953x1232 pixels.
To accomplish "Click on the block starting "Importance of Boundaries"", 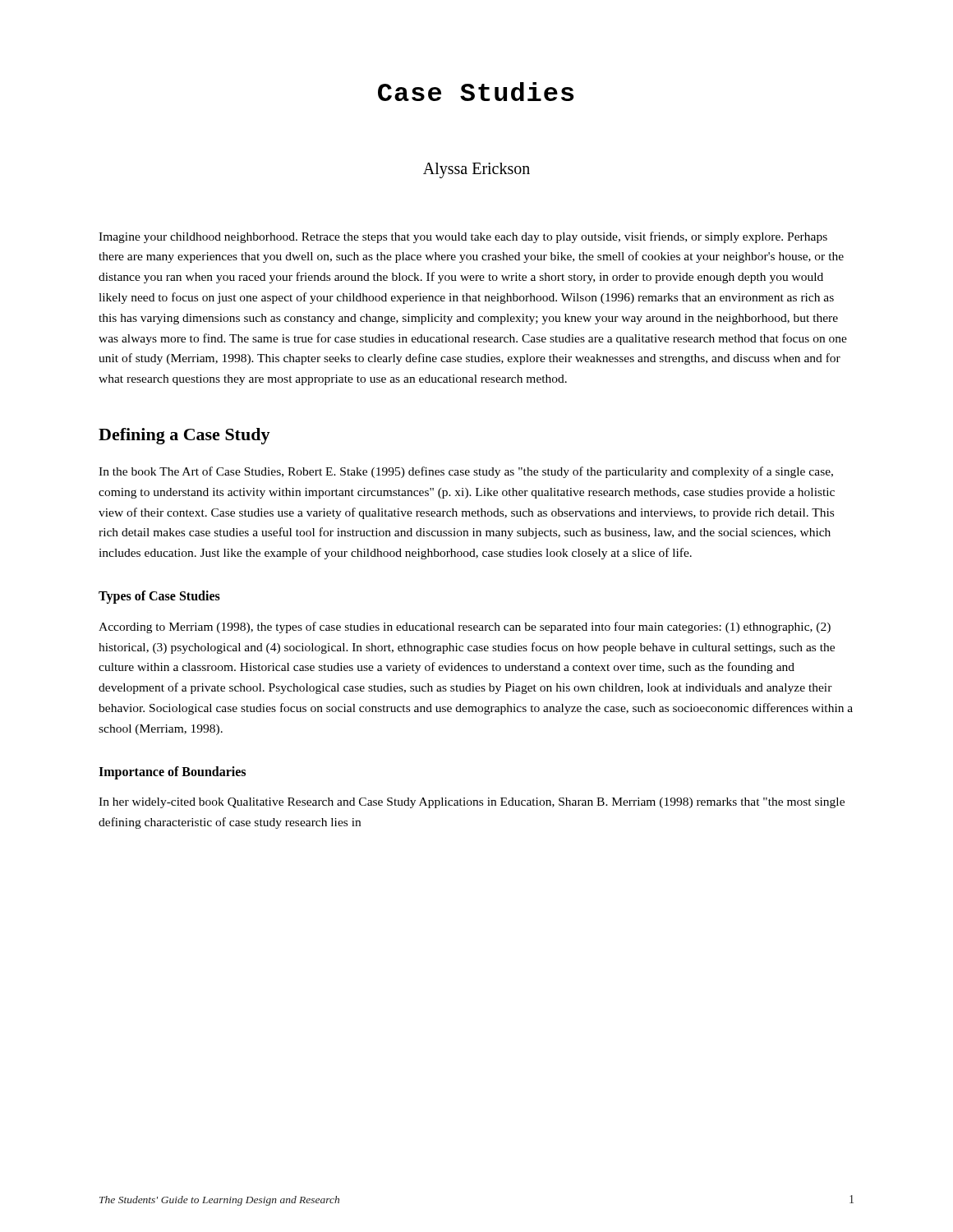I will (172, 771).
